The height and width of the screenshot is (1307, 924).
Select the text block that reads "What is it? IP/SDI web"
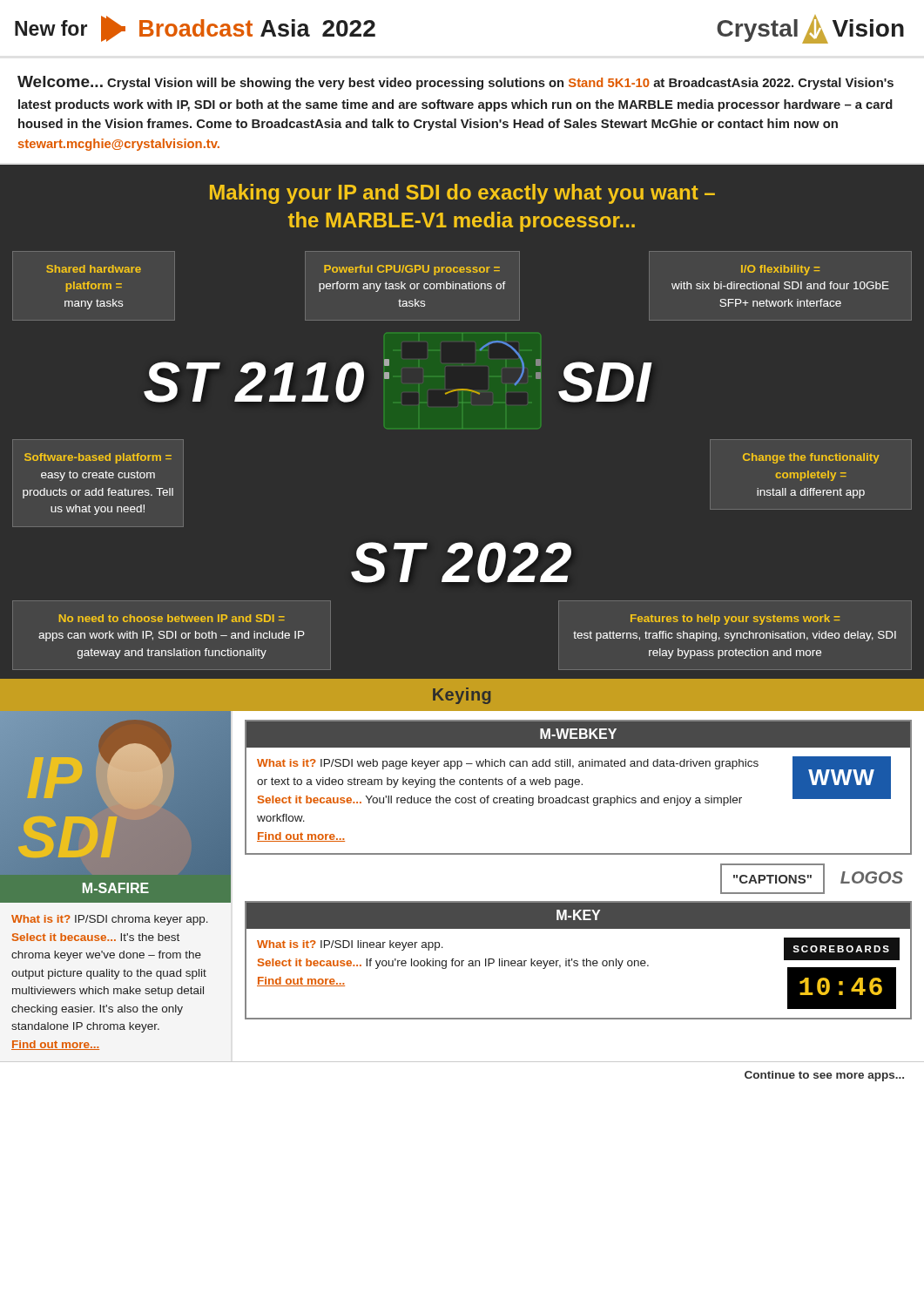coord(508,800)
